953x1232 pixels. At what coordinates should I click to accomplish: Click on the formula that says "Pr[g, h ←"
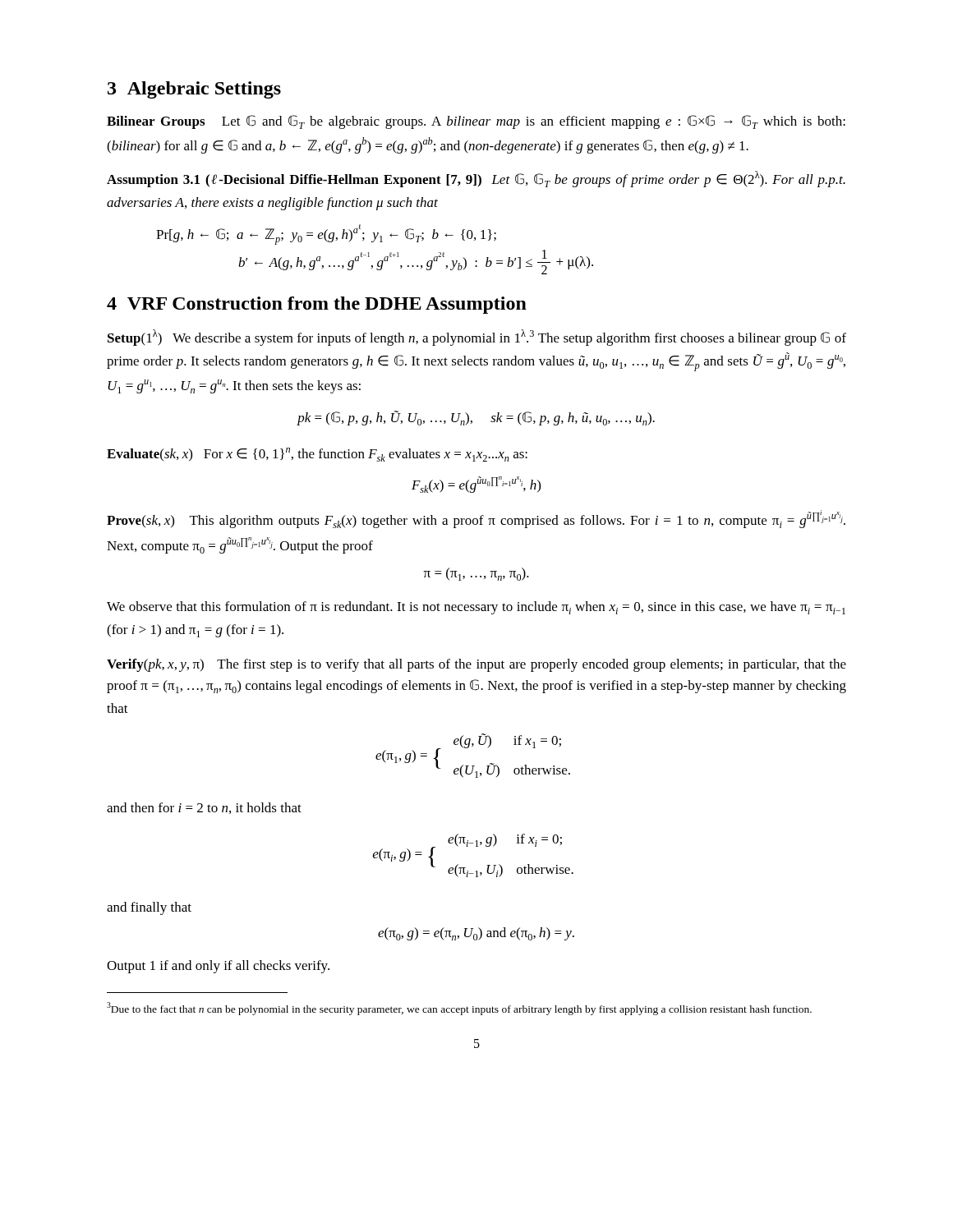point(501,250)
